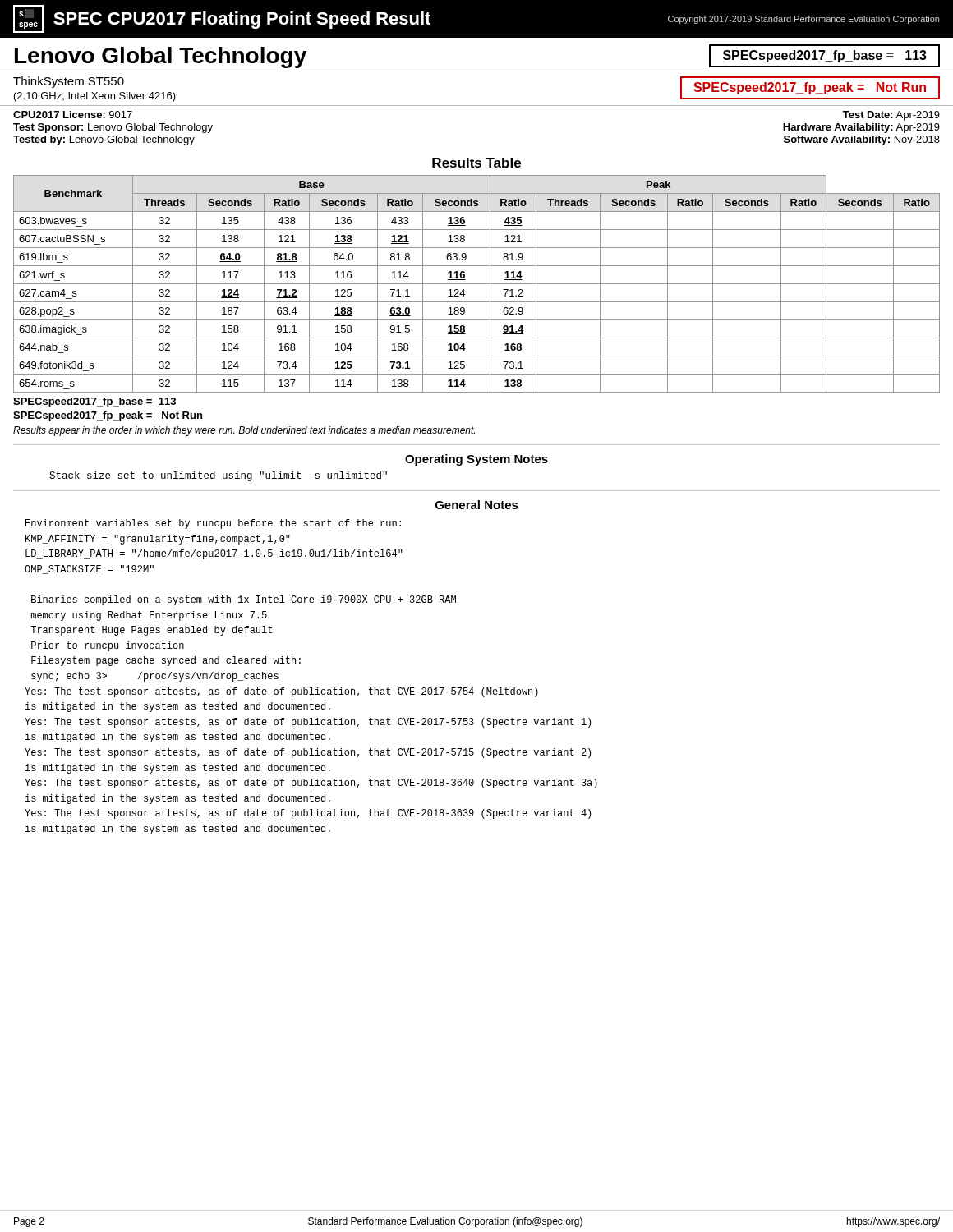Locate the element starting "Tested by: Lenovo Global Technology"
Viewport: 953px width, 1232px height.
[x=104, y=139]
